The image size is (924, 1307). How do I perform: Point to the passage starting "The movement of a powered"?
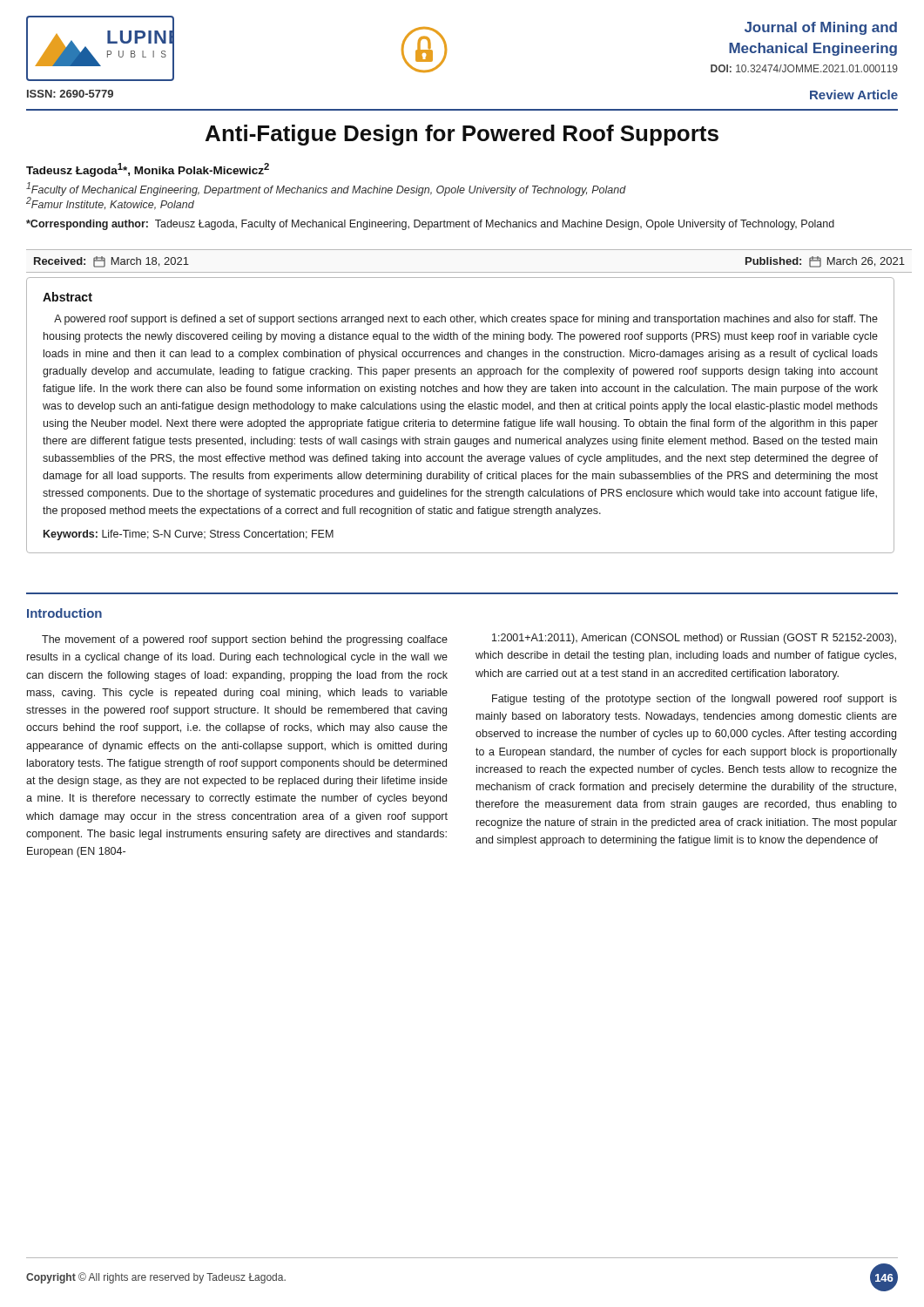pyautogui.click(x=237, y=746)
